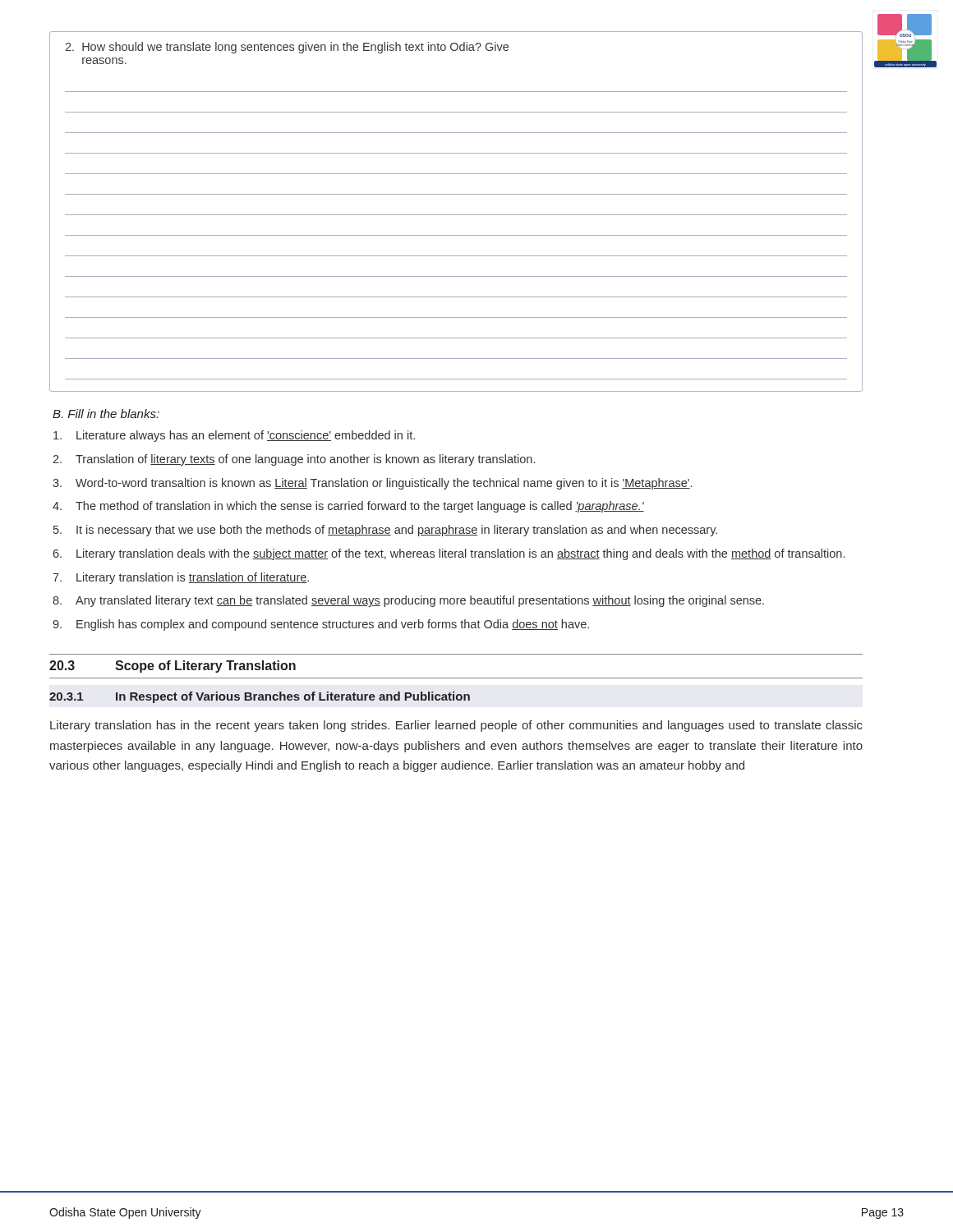Click on the logo
The height and width of the screenshot is (1232, 953).
tap(905, 39)
